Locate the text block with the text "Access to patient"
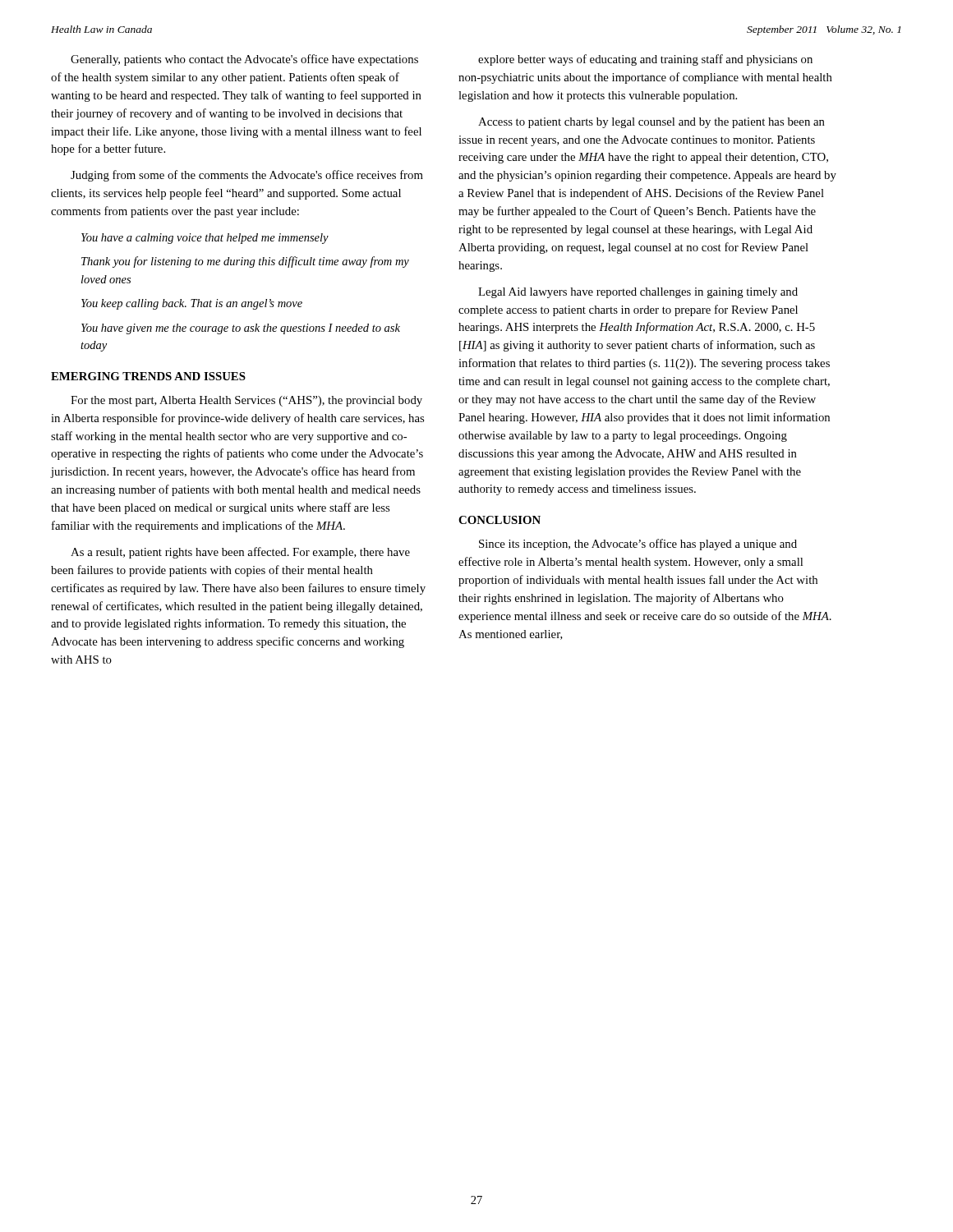Screen dimensions: 1232x953 pyautogui.click(x=647, y=194)
